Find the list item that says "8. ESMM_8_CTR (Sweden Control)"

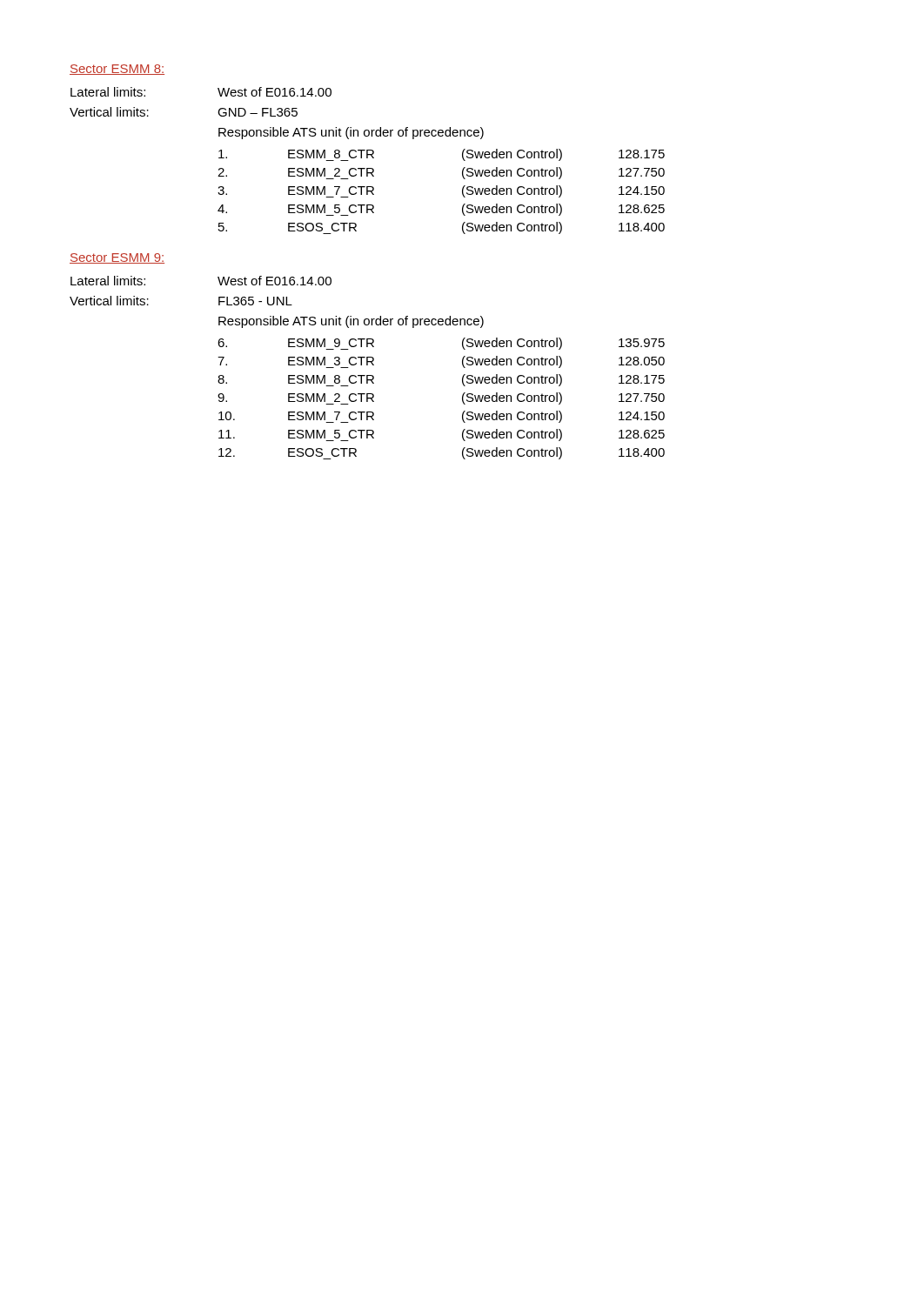tap(536, 379)
